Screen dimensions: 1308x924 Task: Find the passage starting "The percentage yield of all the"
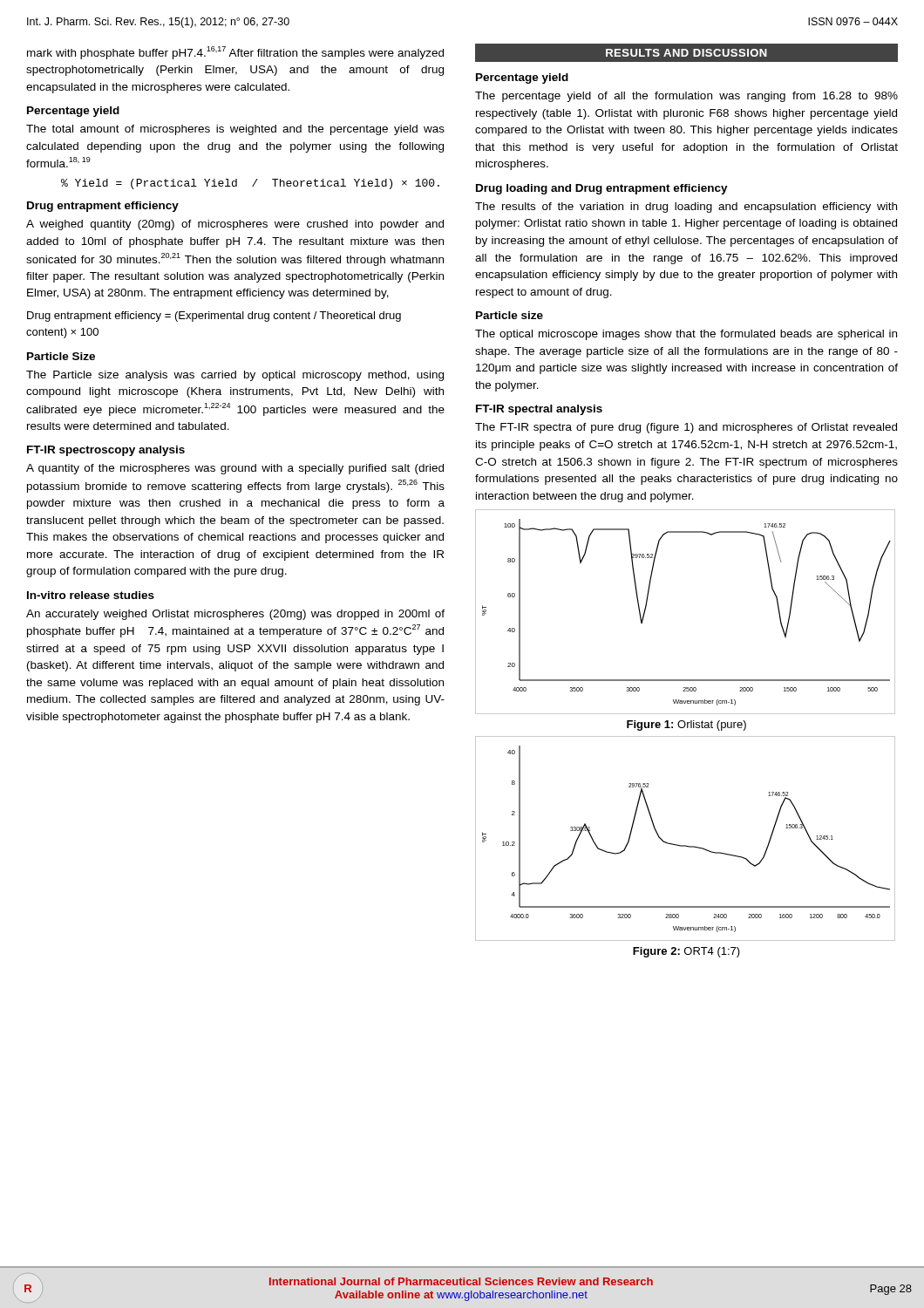[x=686, y=130]
